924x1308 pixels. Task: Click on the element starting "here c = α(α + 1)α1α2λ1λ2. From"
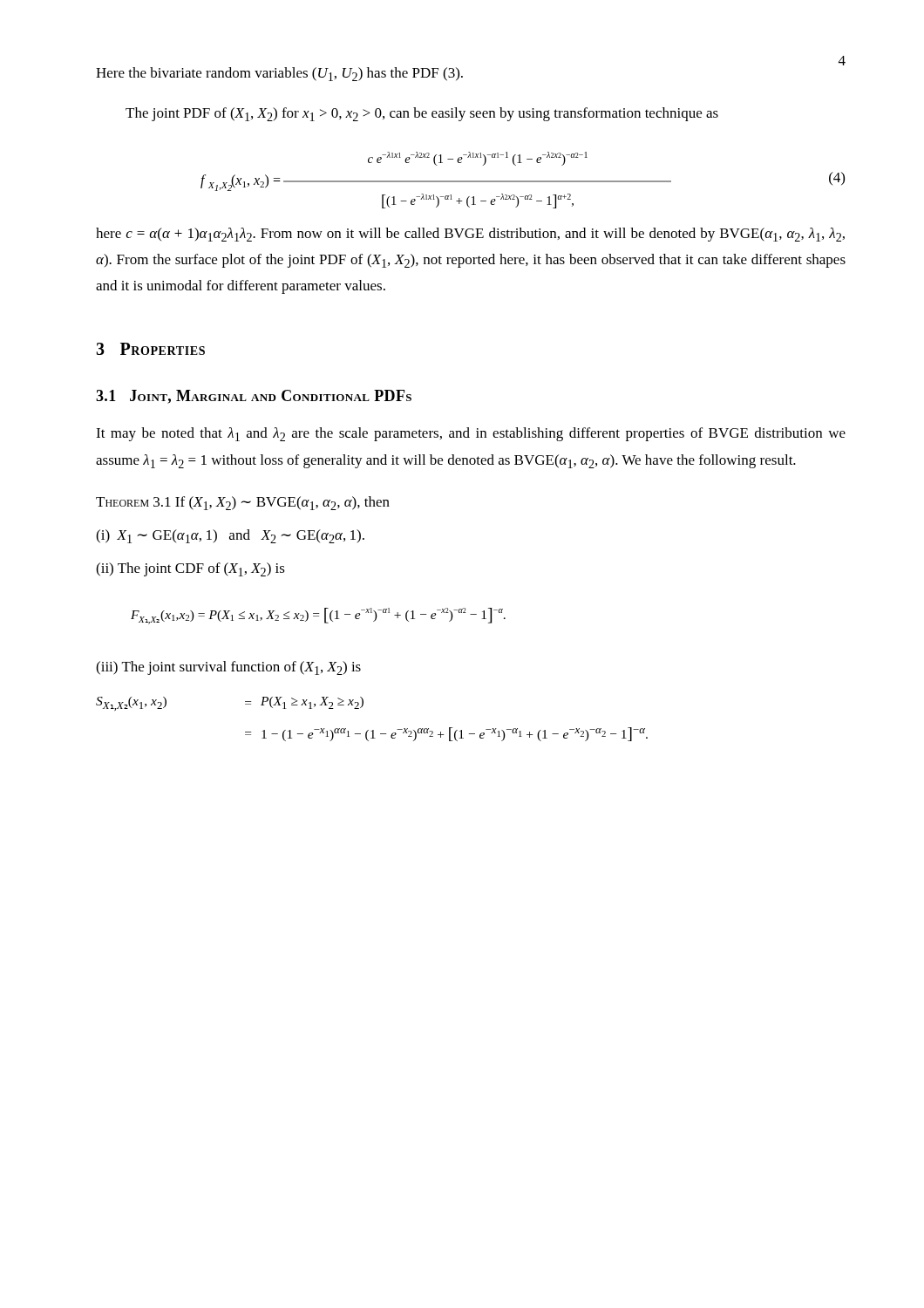(x=471, y=260)
